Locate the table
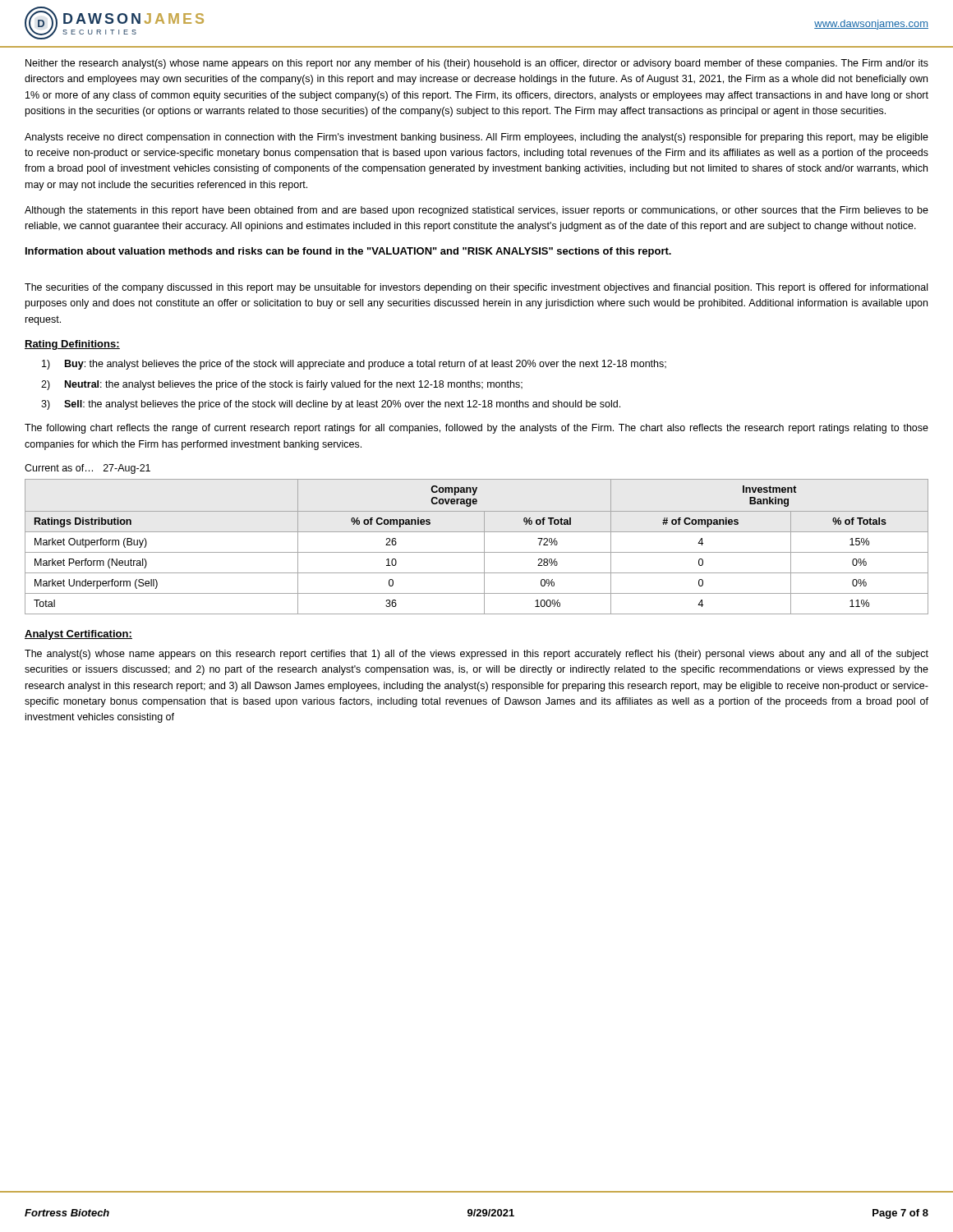This screenshot has height=1232, width=953. [x=476, y=547]
